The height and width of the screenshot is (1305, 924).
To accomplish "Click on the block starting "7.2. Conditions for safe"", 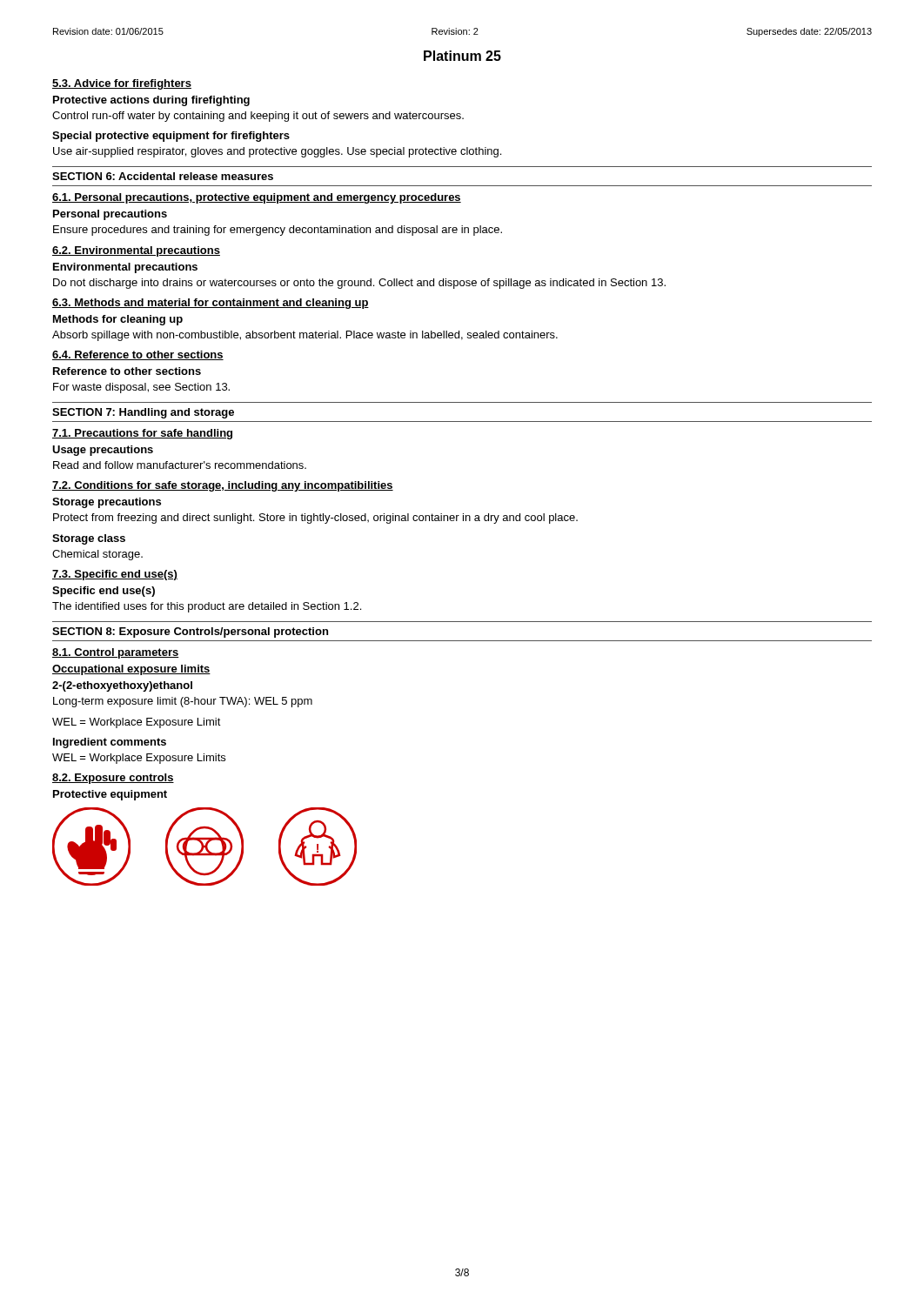I will 223,485.
